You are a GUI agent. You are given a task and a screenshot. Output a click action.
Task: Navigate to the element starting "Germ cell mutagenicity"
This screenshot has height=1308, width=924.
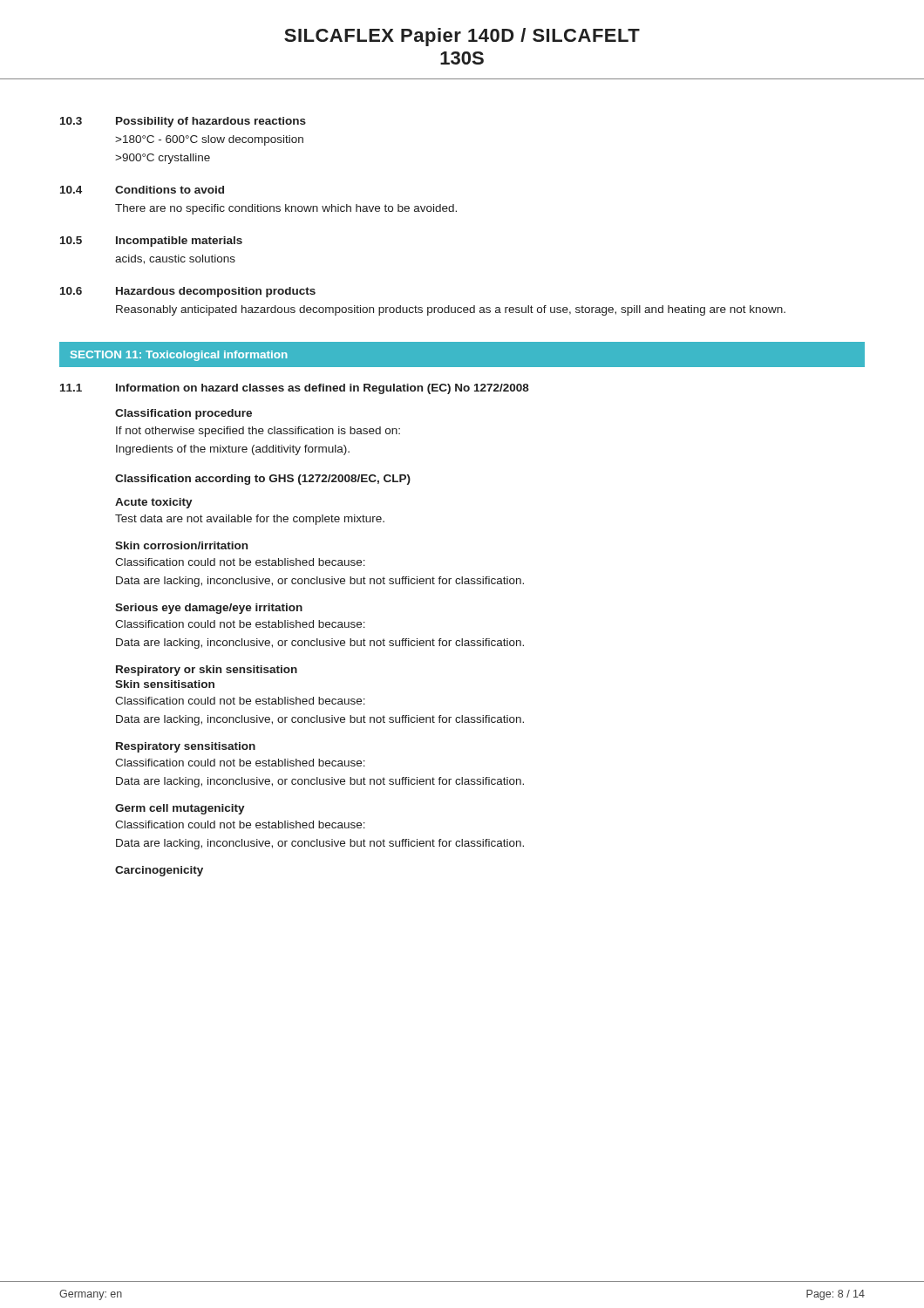point(180,808)
